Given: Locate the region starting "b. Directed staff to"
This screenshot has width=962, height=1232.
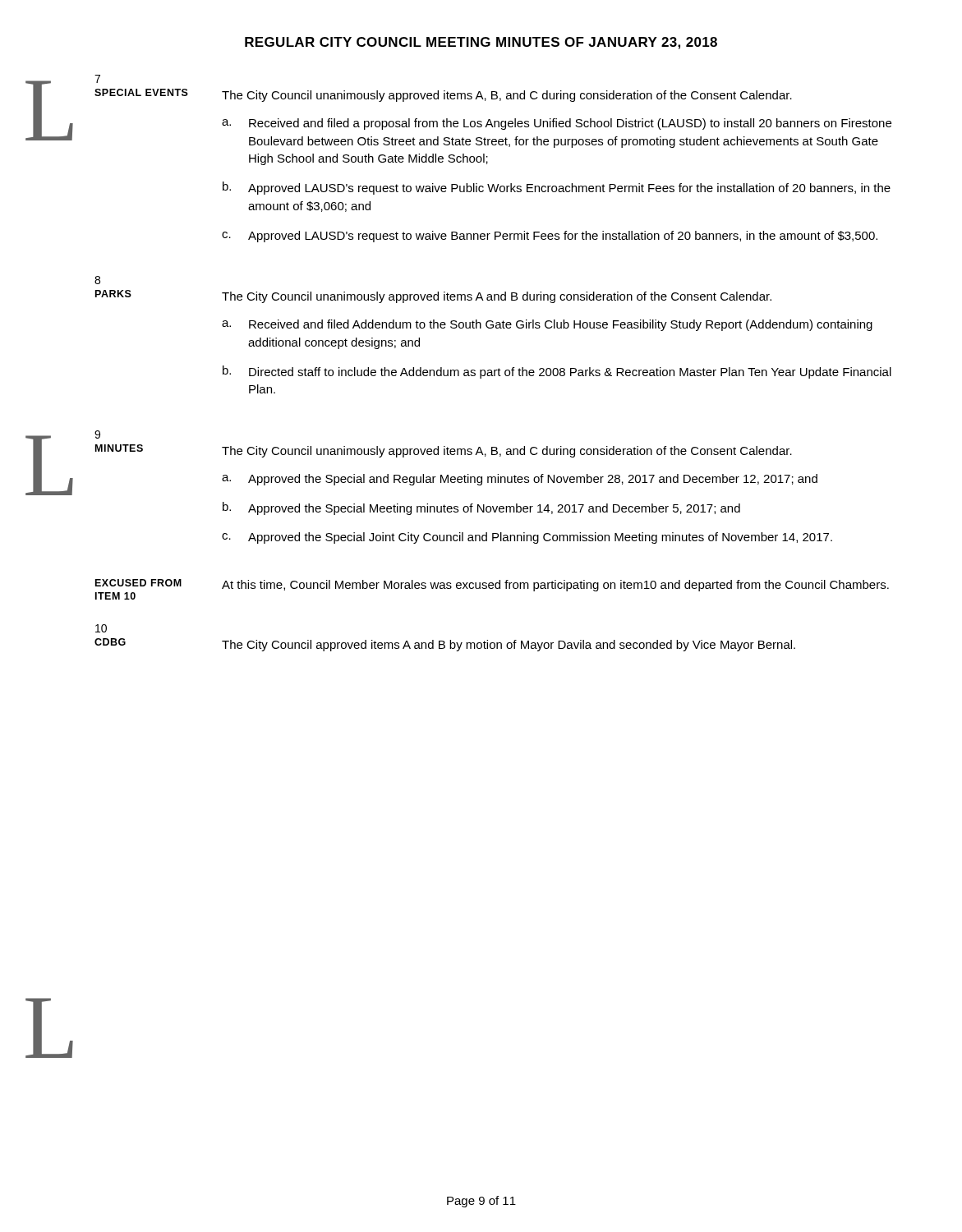Looking at the screenshot, I should coord(563,380).
